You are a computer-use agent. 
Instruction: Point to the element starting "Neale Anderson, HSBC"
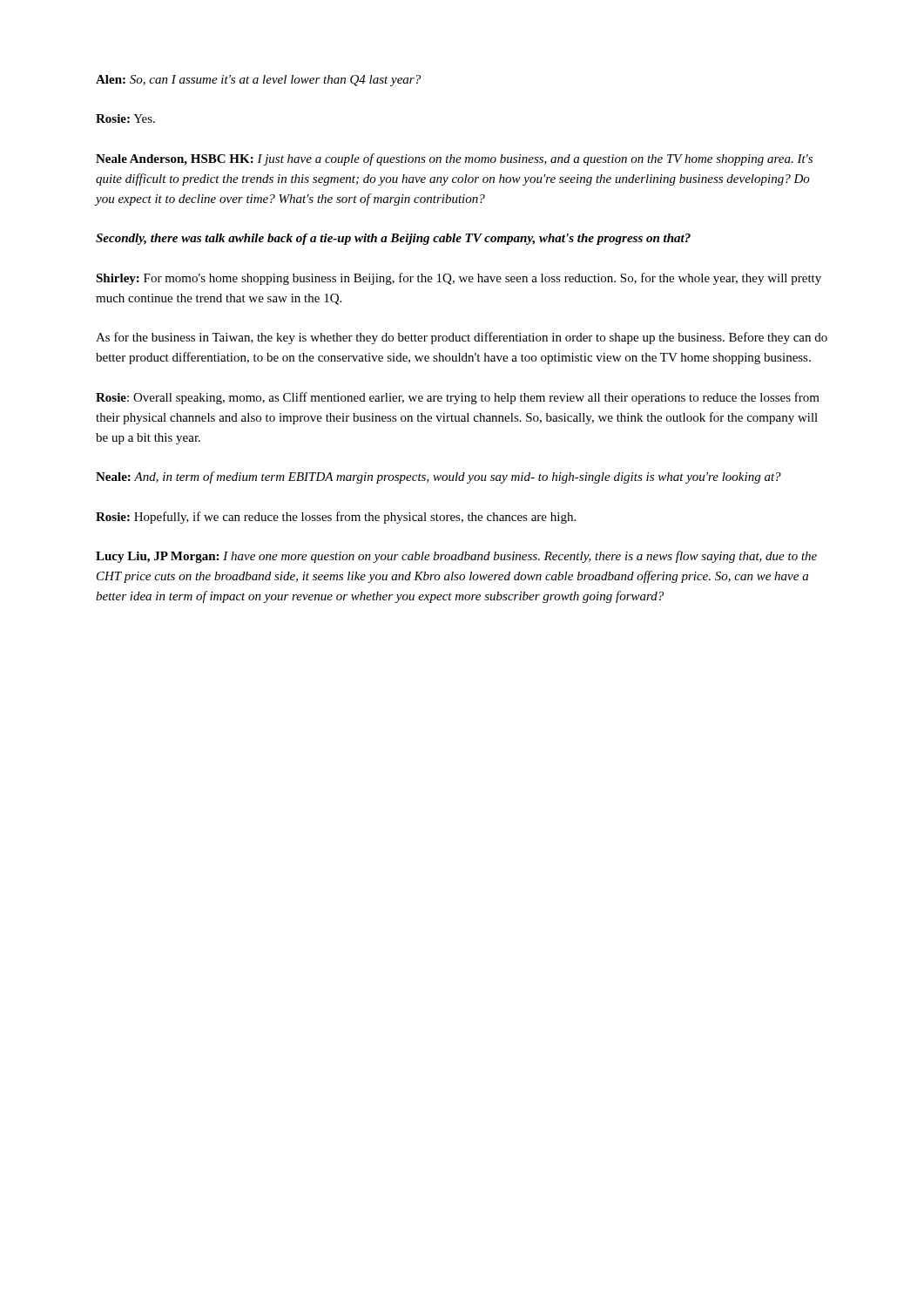pos(454,178)
